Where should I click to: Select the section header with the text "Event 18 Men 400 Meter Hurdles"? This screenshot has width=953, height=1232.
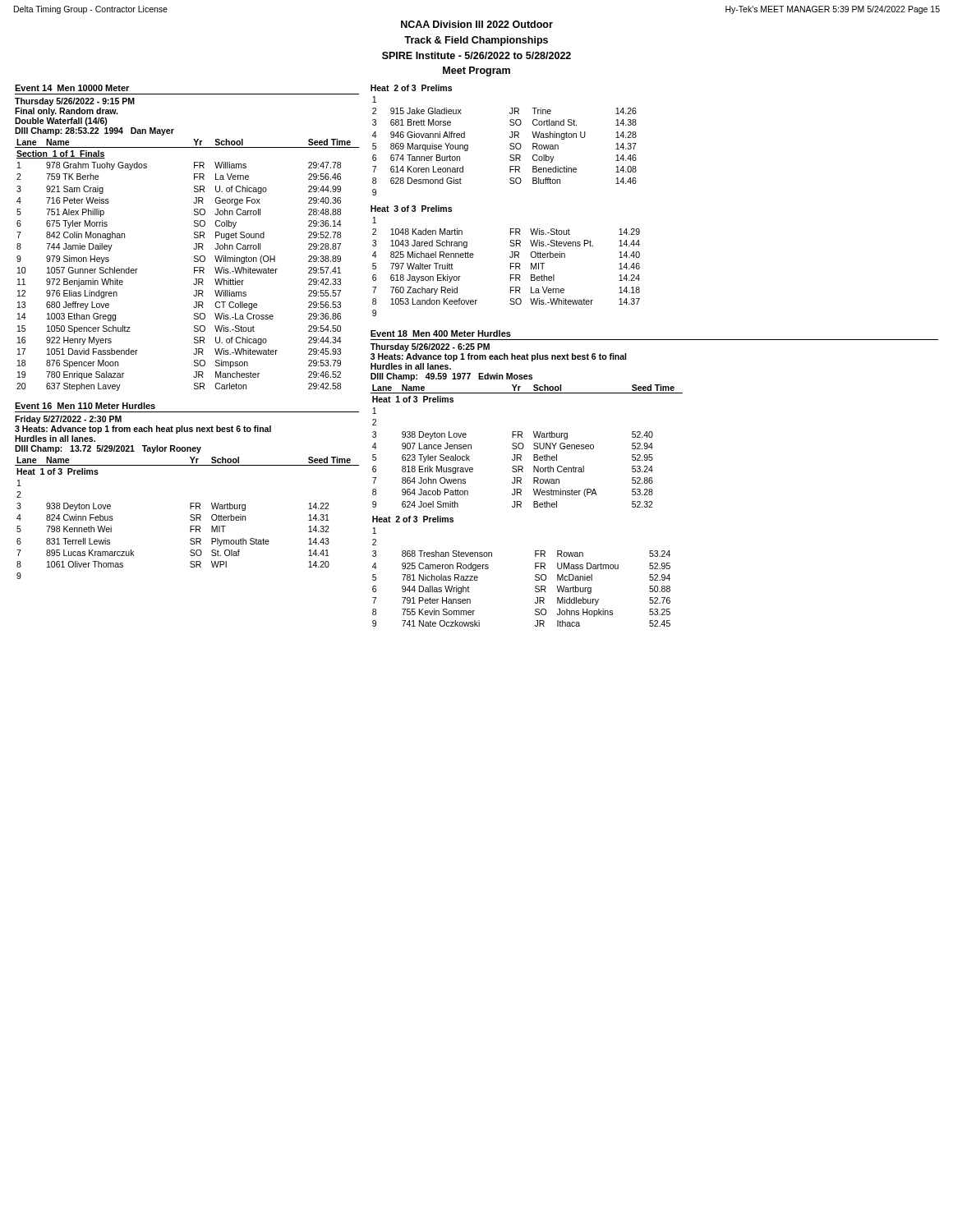441,334
